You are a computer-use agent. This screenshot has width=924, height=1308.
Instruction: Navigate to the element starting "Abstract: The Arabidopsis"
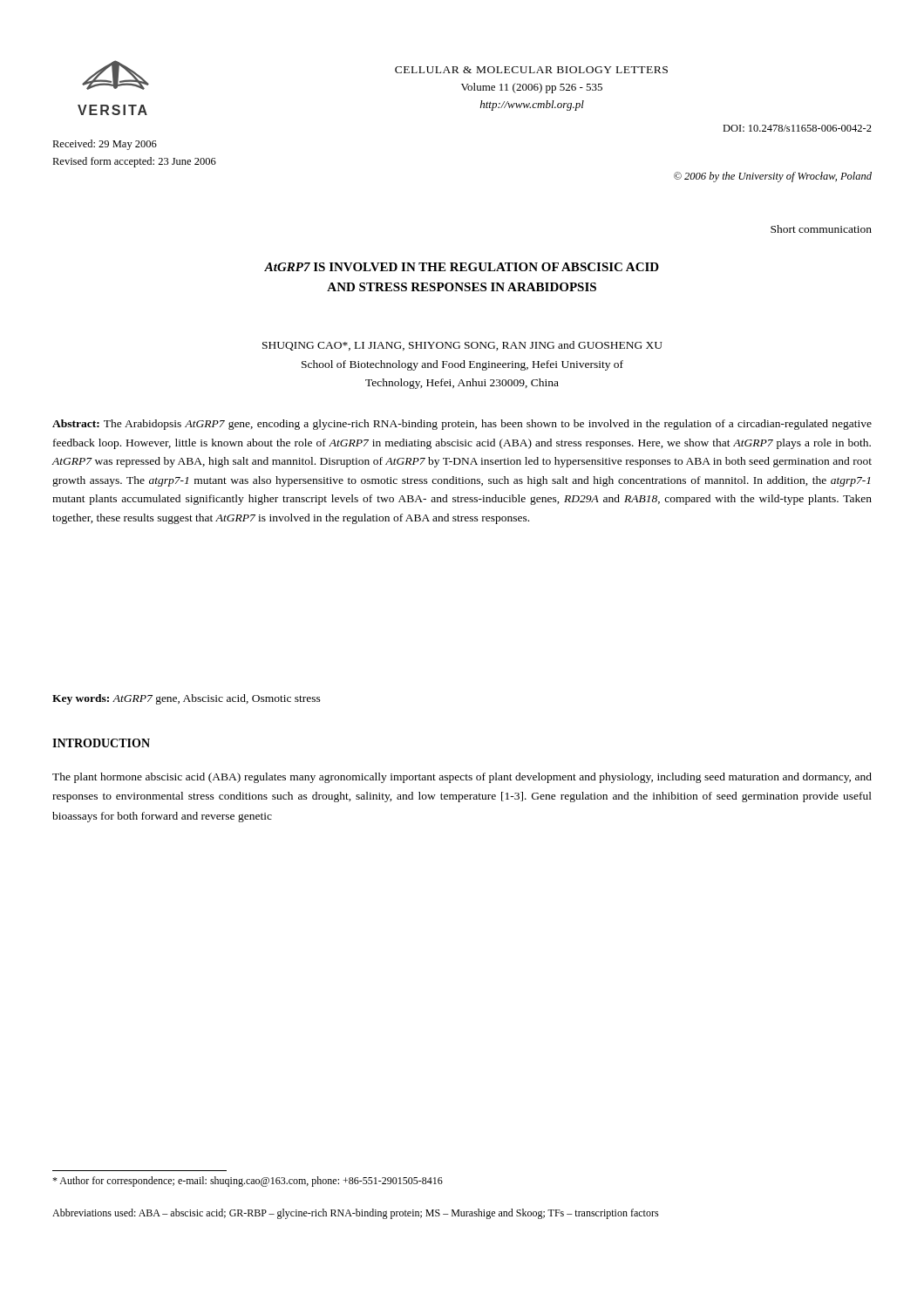[x=462, y=470]
